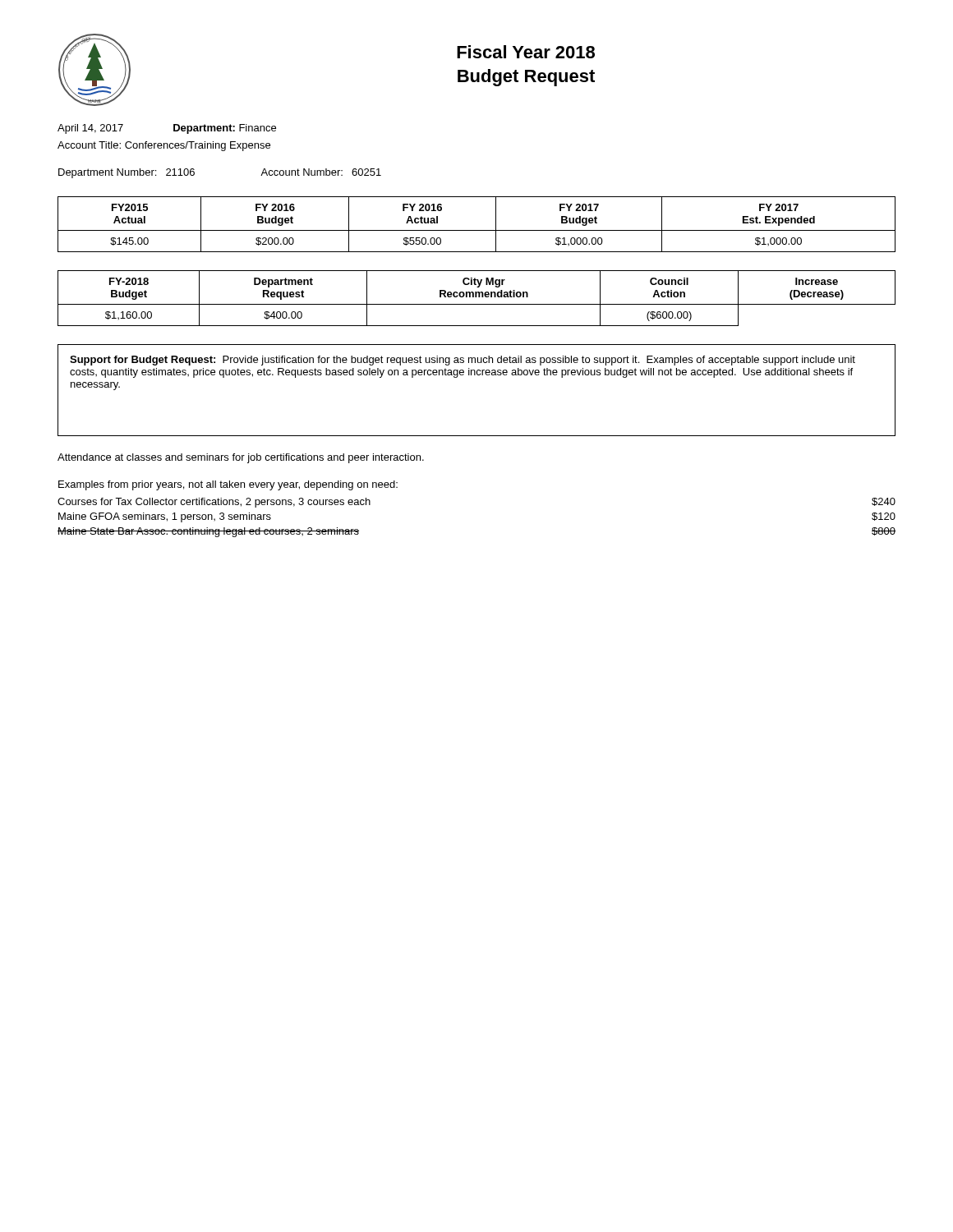Find the text that reads "Department Number: 21106 Account Number: 60251"
Screen dimensions: 1232x953
pyautogui.click(x=129, y=173)
